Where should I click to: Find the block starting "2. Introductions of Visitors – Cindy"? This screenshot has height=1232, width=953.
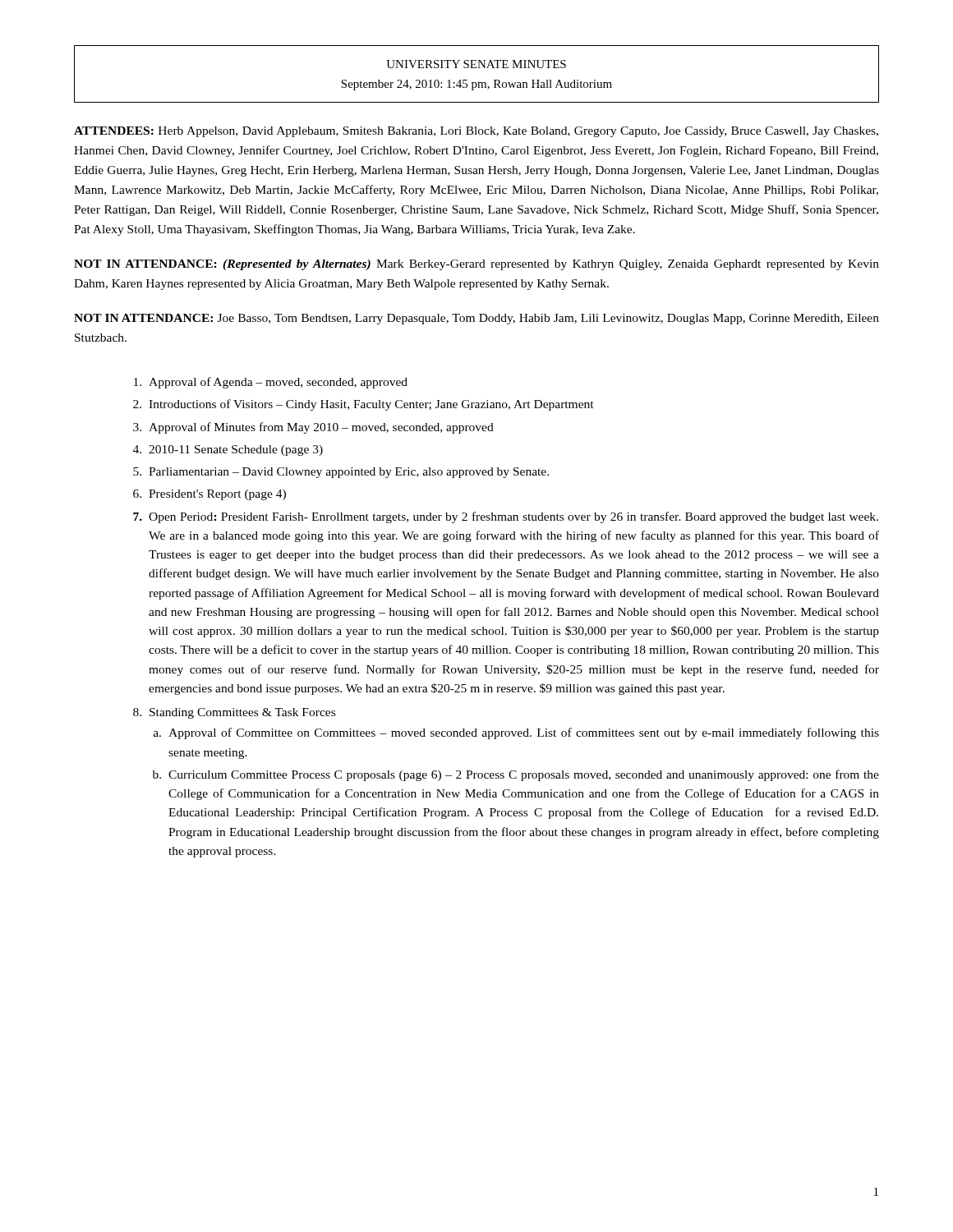(499, 404)
